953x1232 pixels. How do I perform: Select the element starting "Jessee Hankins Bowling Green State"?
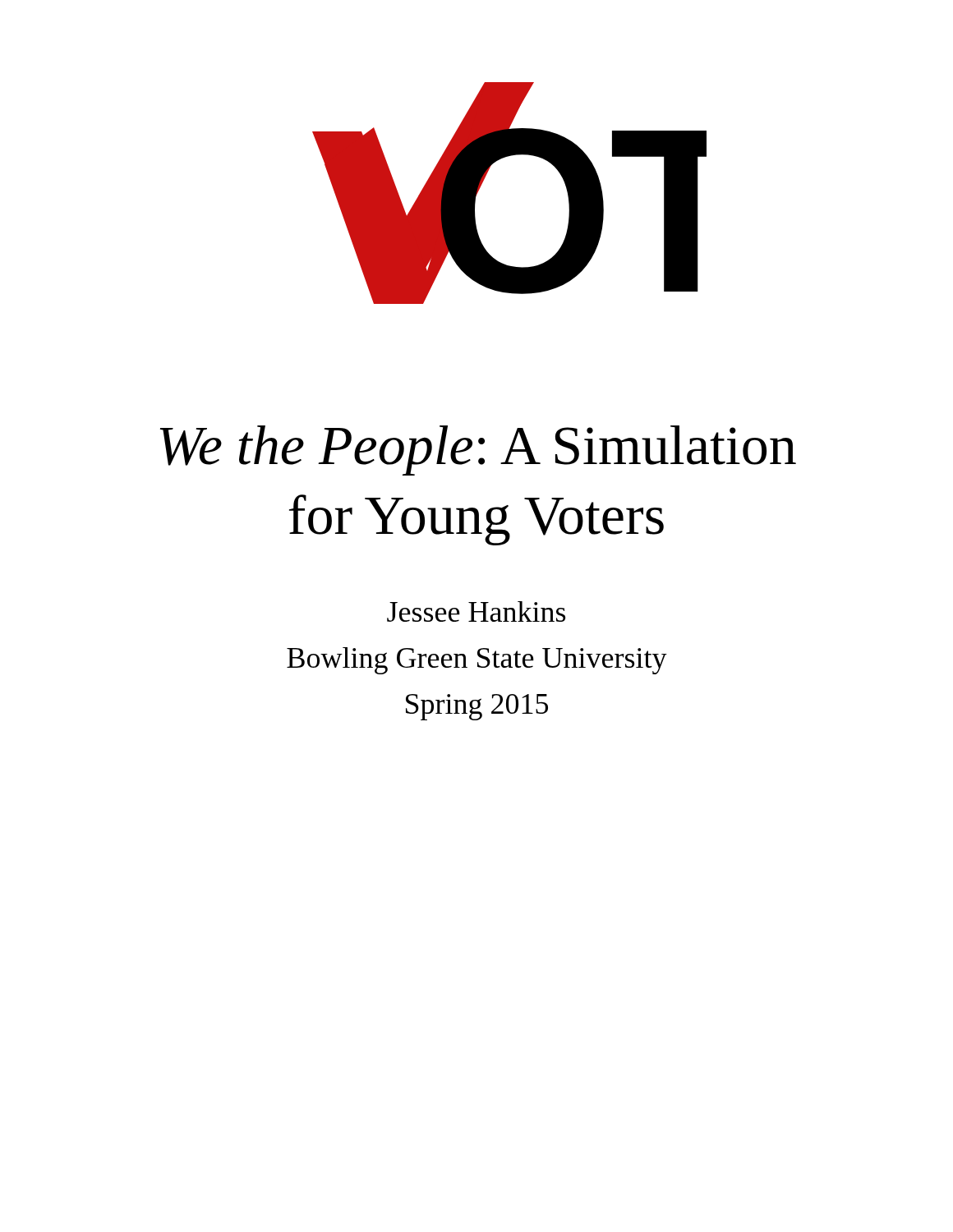(476, 658)
